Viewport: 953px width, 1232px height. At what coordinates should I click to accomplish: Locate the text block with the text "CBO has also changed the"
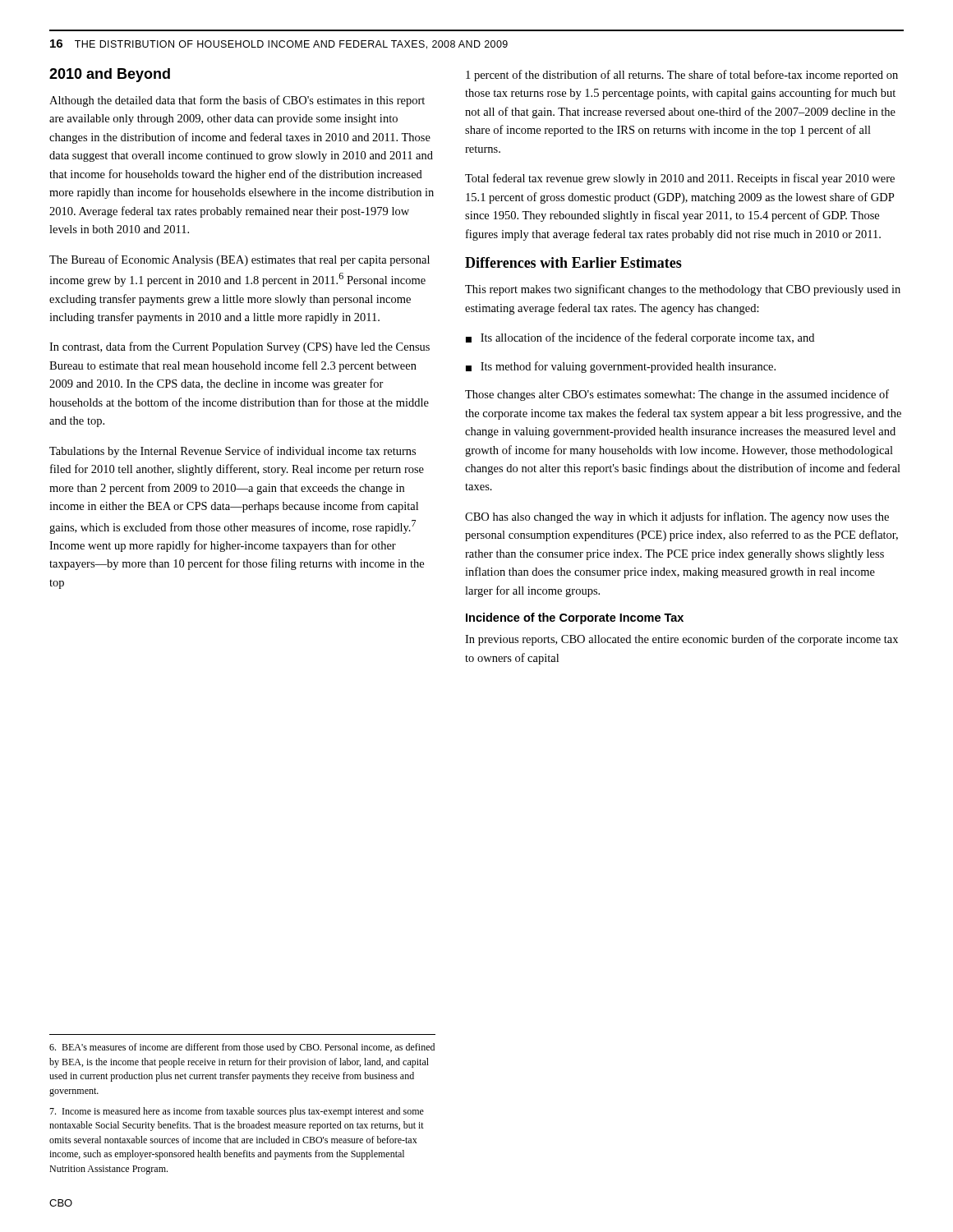point(682,553)
